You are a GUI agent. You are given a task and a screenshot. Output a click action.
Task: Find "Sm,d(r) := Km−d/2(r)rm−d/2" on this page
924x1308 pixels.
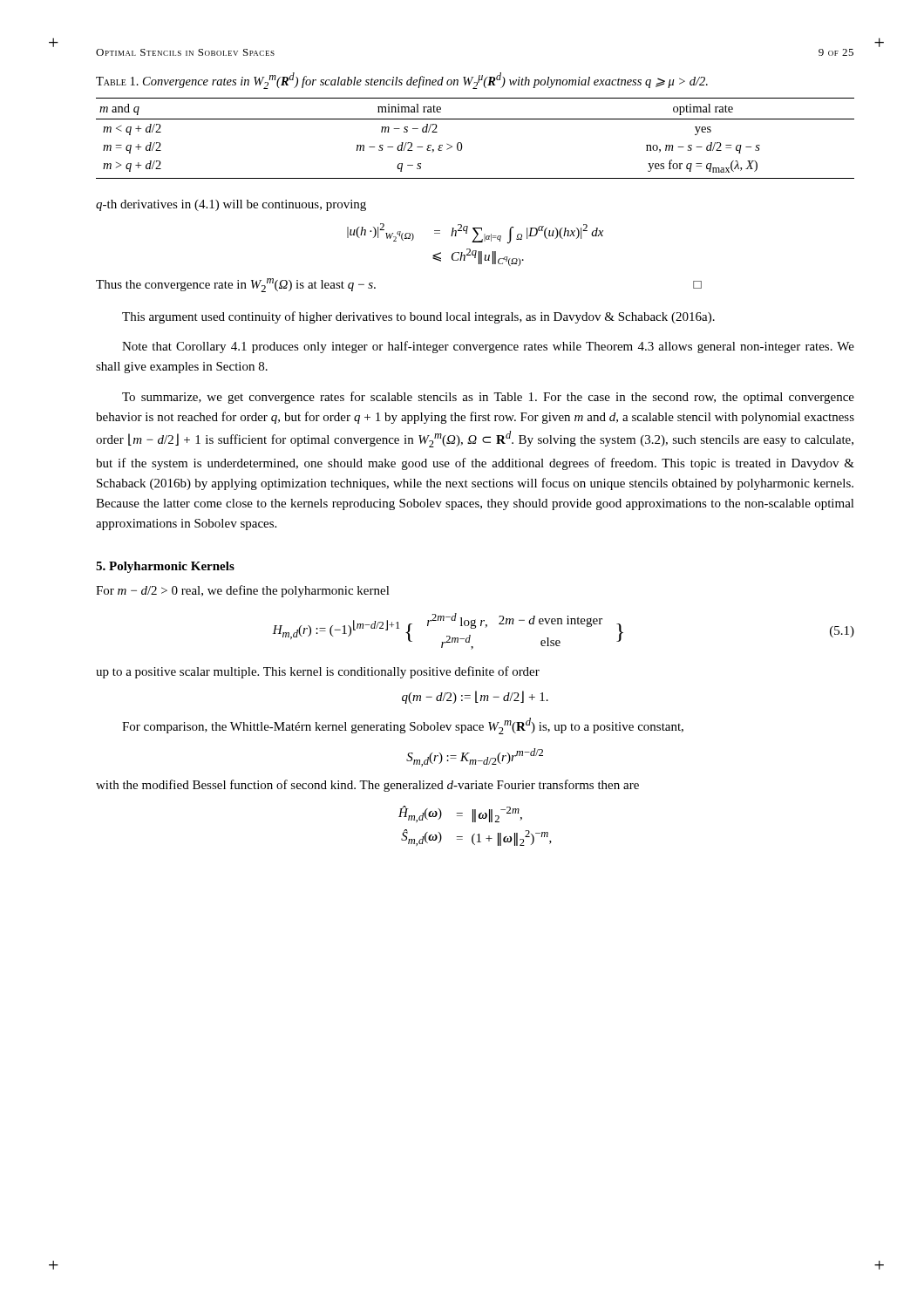pyautogui.click(x=475, y=757)
